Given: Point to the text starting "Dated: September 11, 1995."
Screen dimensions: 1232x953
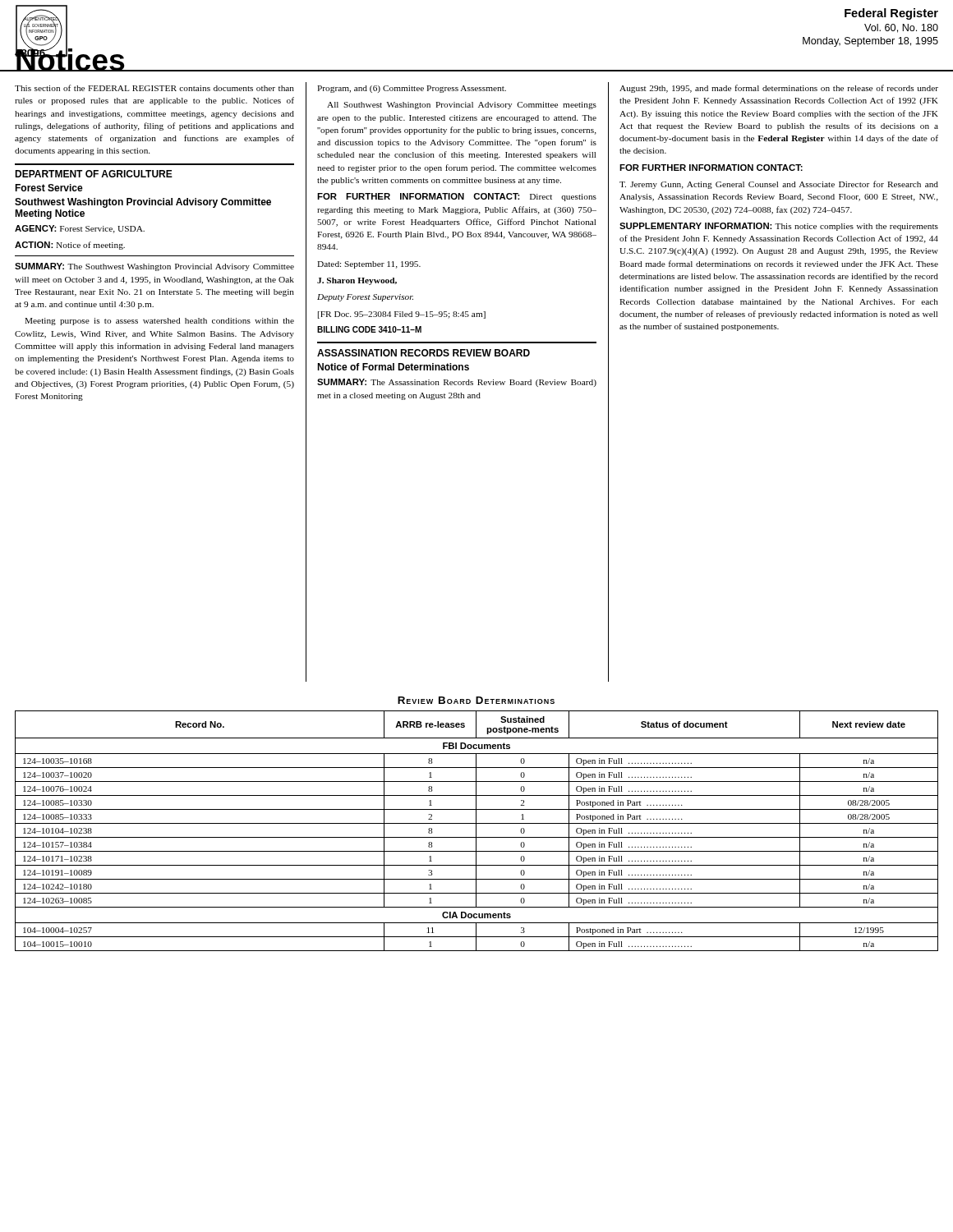Looking at the screenshot, I should pyautogui.click(x=369, y=265).
